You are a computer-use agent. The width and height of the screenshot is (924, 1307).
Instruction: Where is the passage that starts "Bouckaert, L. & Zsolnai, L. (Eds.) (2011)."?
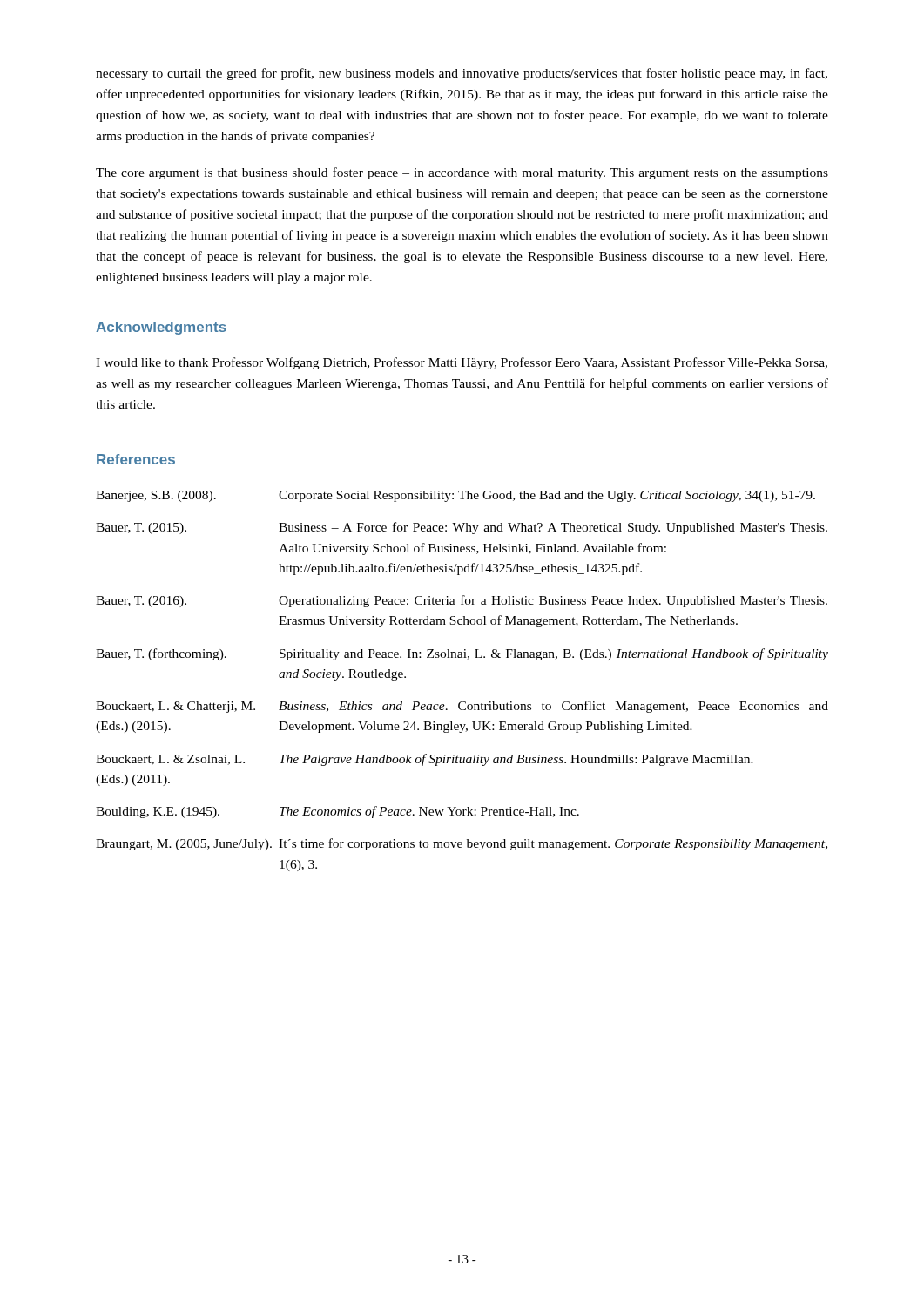coord(462,769)
